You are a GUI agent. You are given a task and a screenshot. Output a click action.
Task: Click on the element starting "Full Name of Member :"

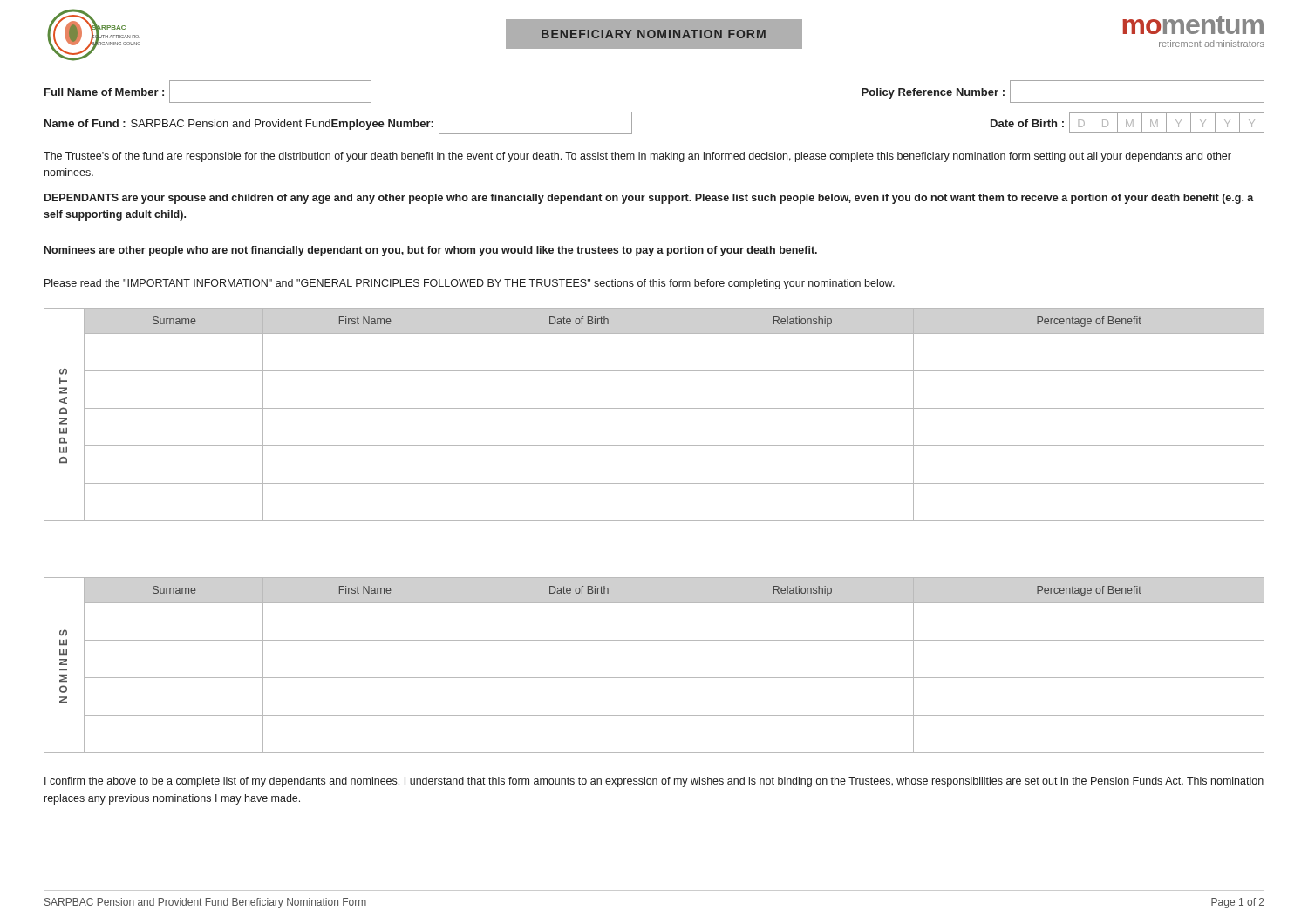tap(104, 92)
